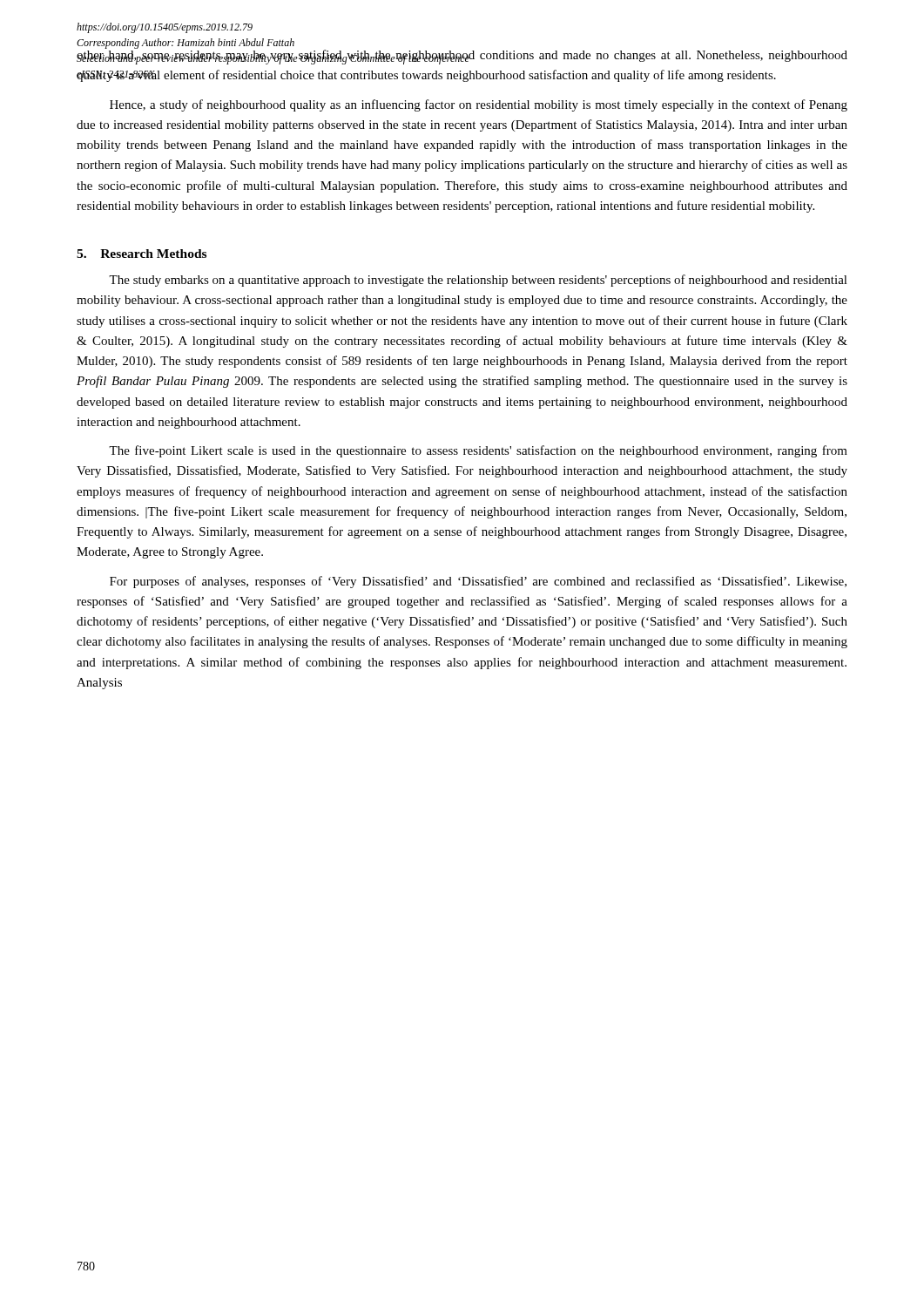Locate the text block that says "For purposes of analyses, responses"
The width and height of the screenshot is (924, 1307).
(x=462, y=632)
